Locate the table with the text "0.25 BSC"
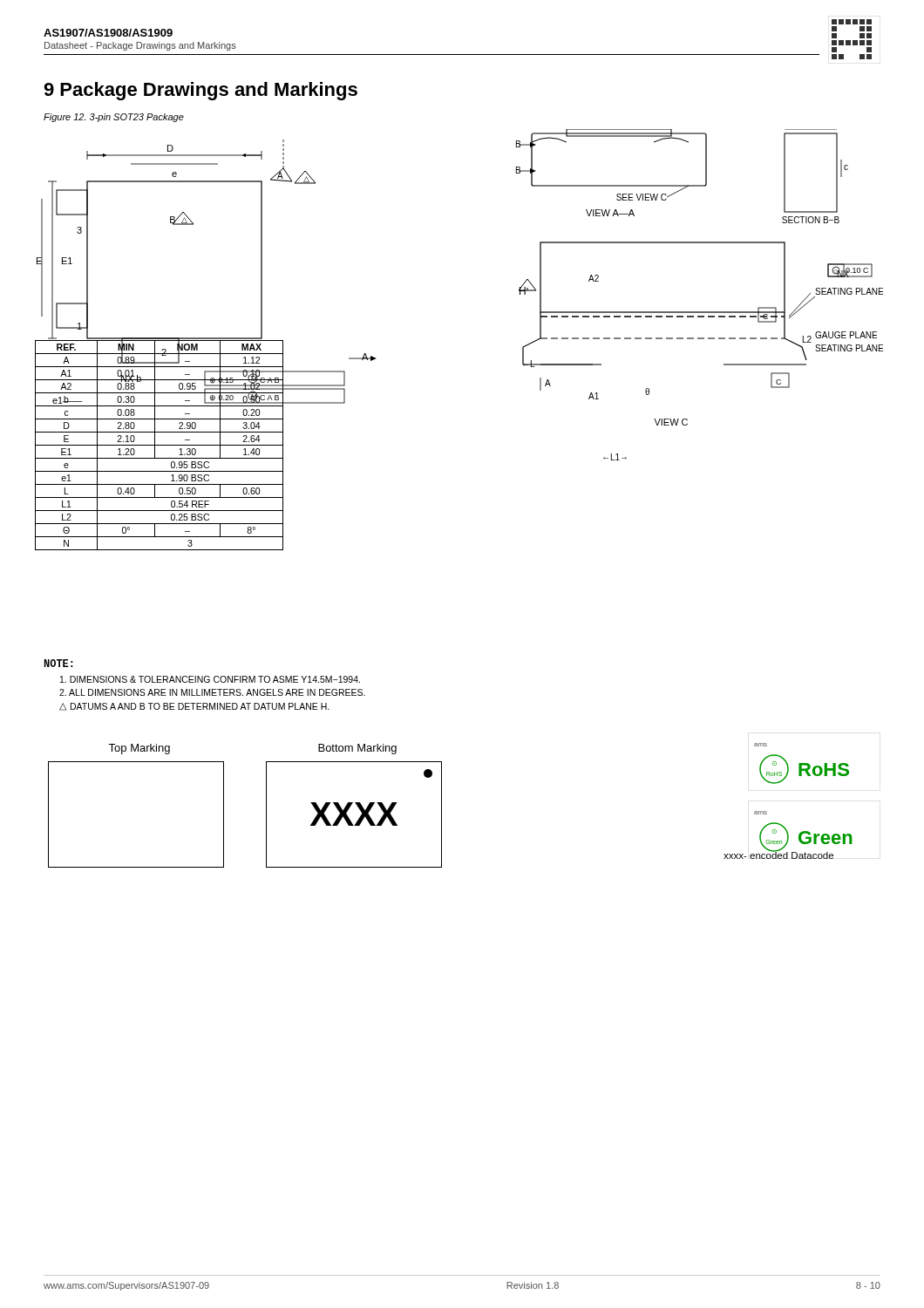 tap(159, 445)
